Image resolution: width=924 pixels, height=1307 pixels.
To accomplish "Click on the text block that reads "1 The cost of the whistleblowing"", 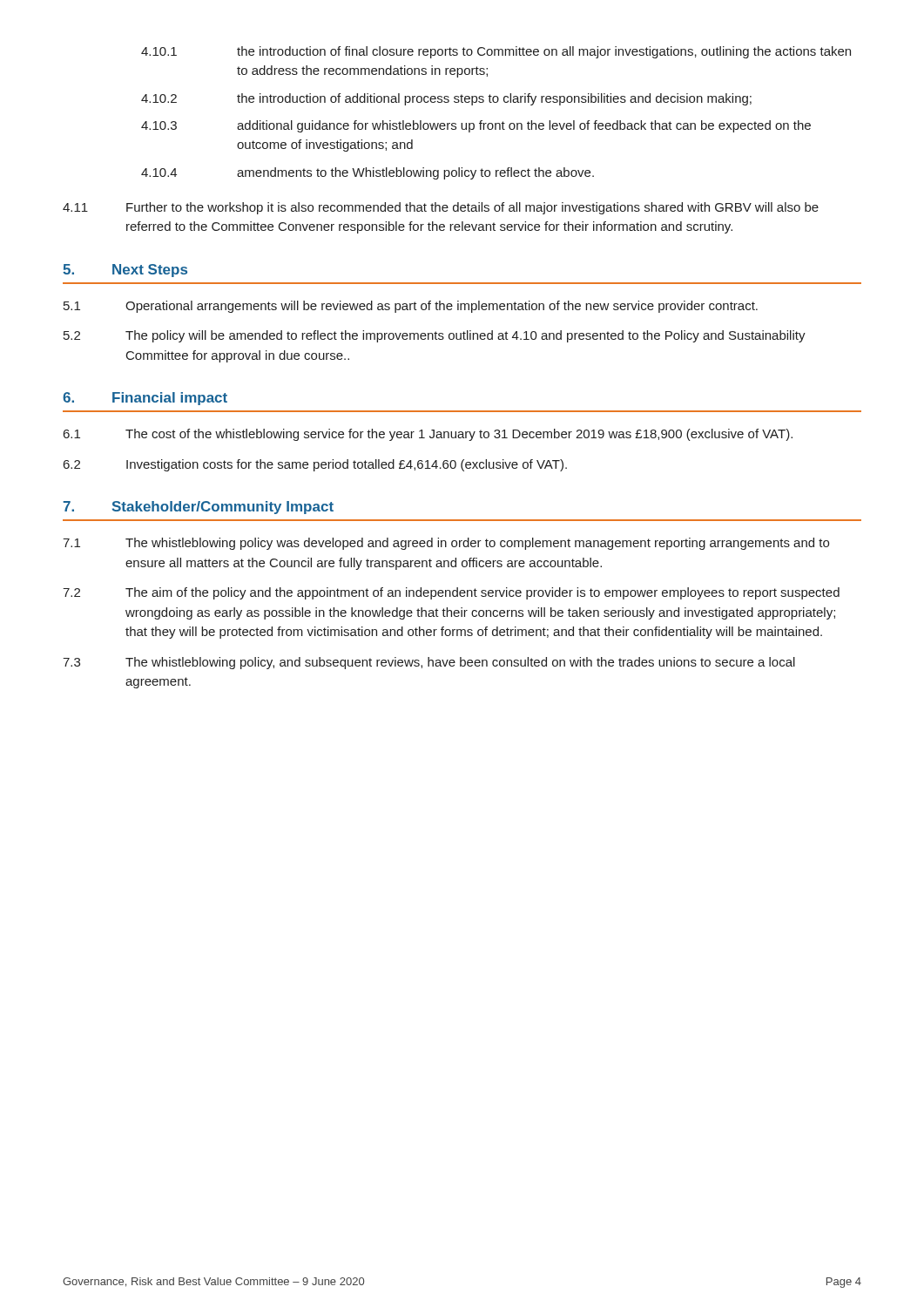I will click(462, 434).
